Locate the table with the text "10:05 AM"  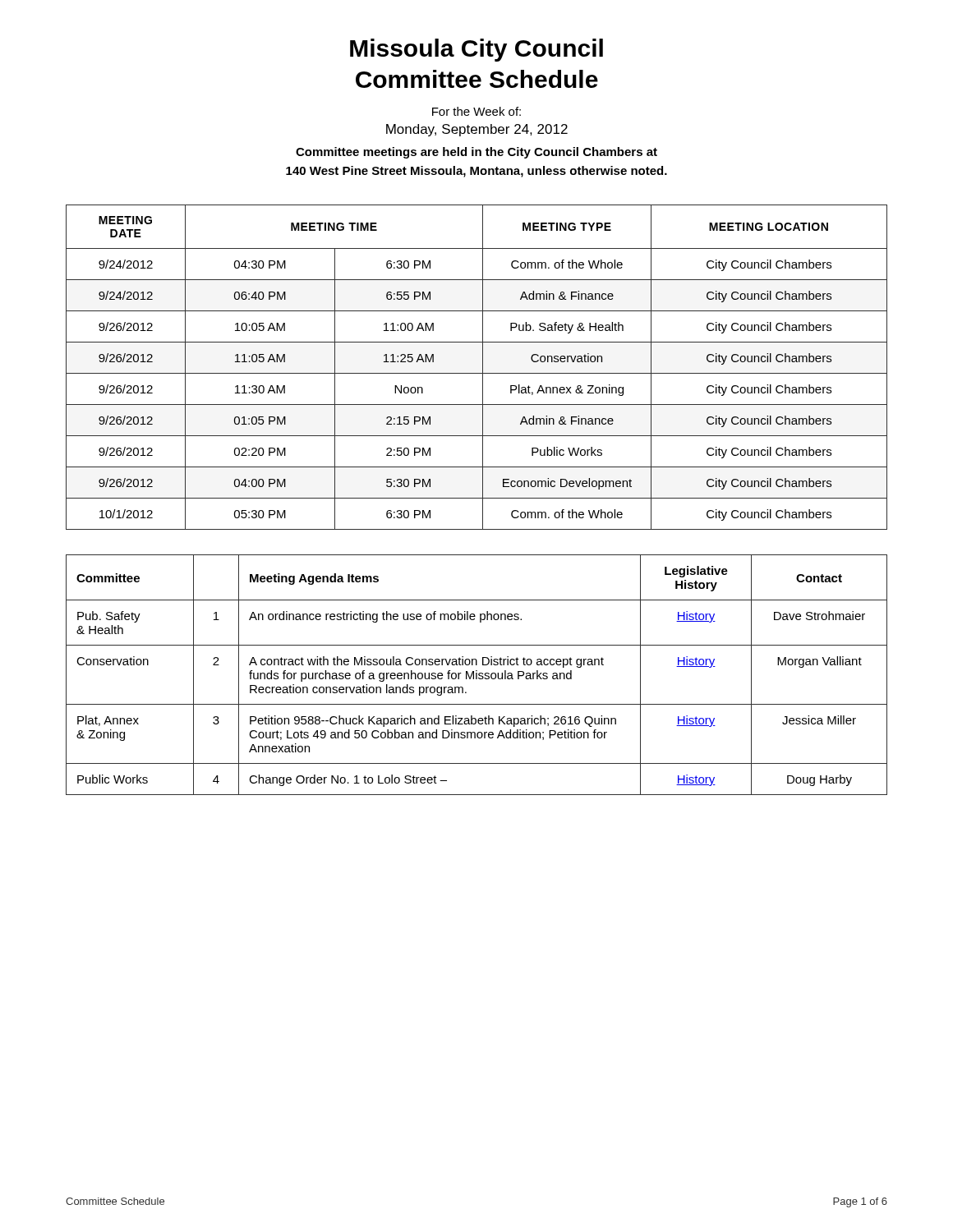476,367
